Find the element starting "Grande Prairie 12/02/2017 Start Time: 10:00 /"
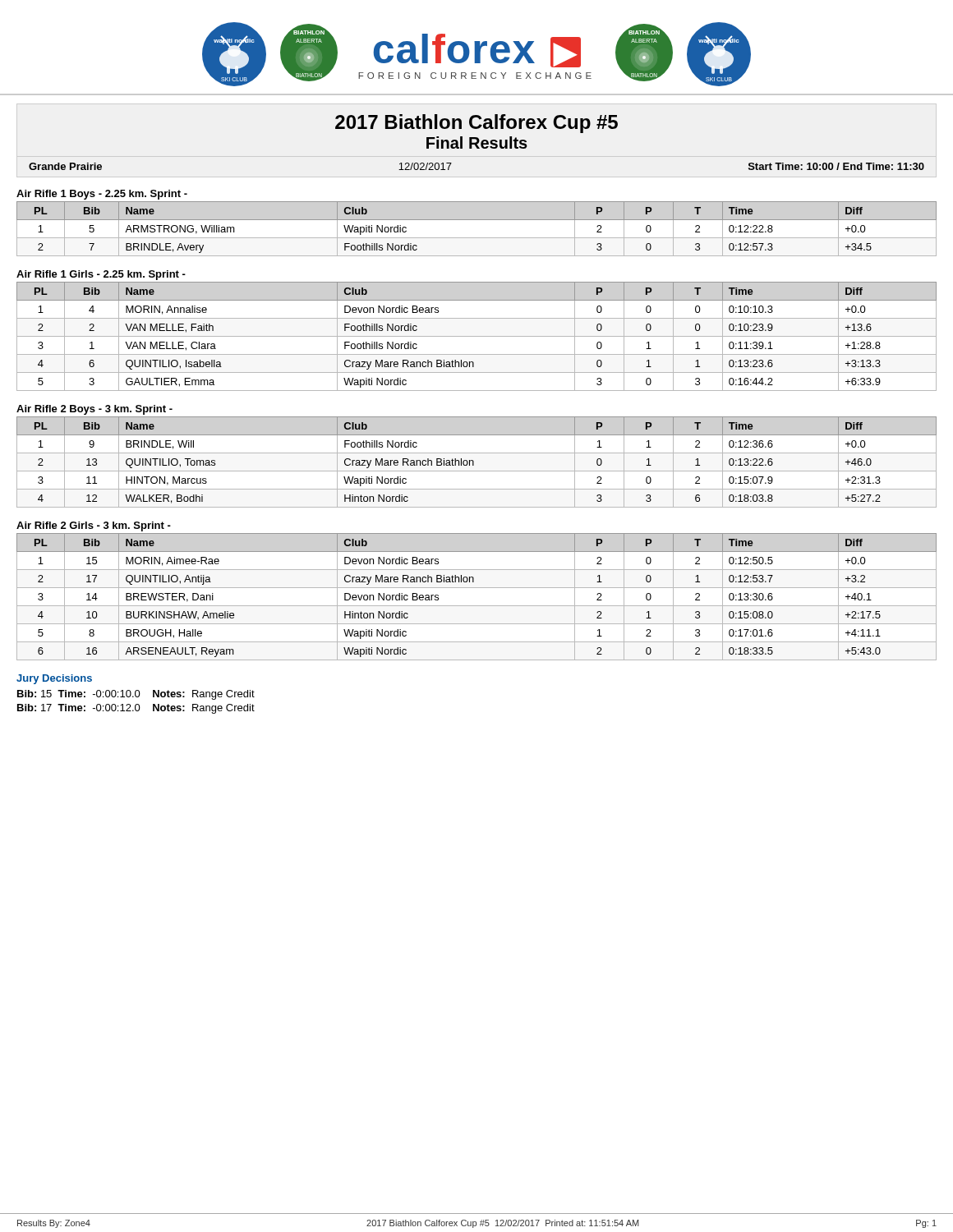Viewport: 953px width, 1232px height. point(74,166)
